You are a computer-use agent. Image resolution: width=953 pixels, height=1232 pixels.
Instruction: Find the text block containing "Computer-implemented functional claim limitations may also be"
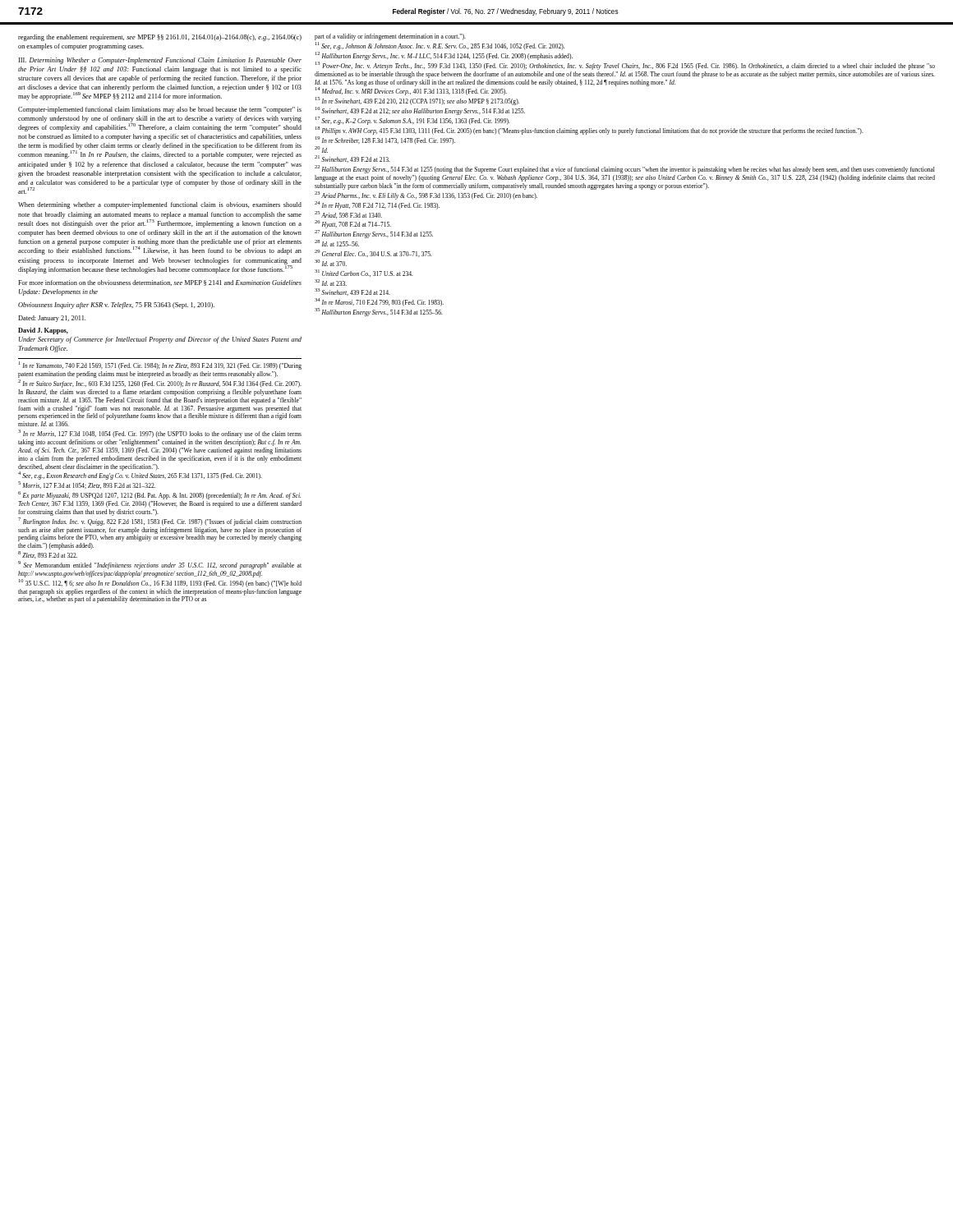tap(160, 151)
